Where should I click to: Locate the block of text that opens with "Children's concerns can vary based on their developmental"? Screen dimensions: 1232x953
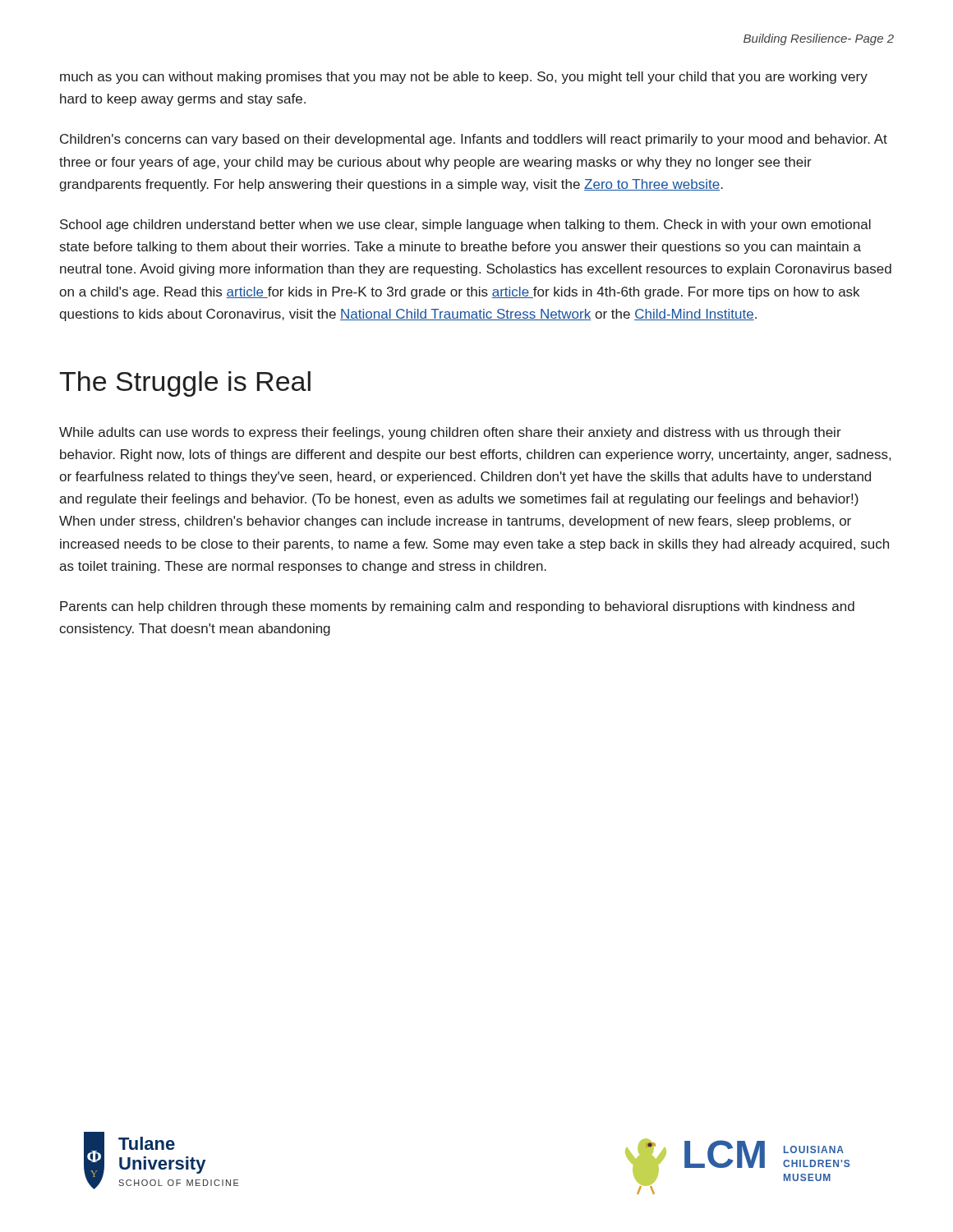[x=473, y=162]
